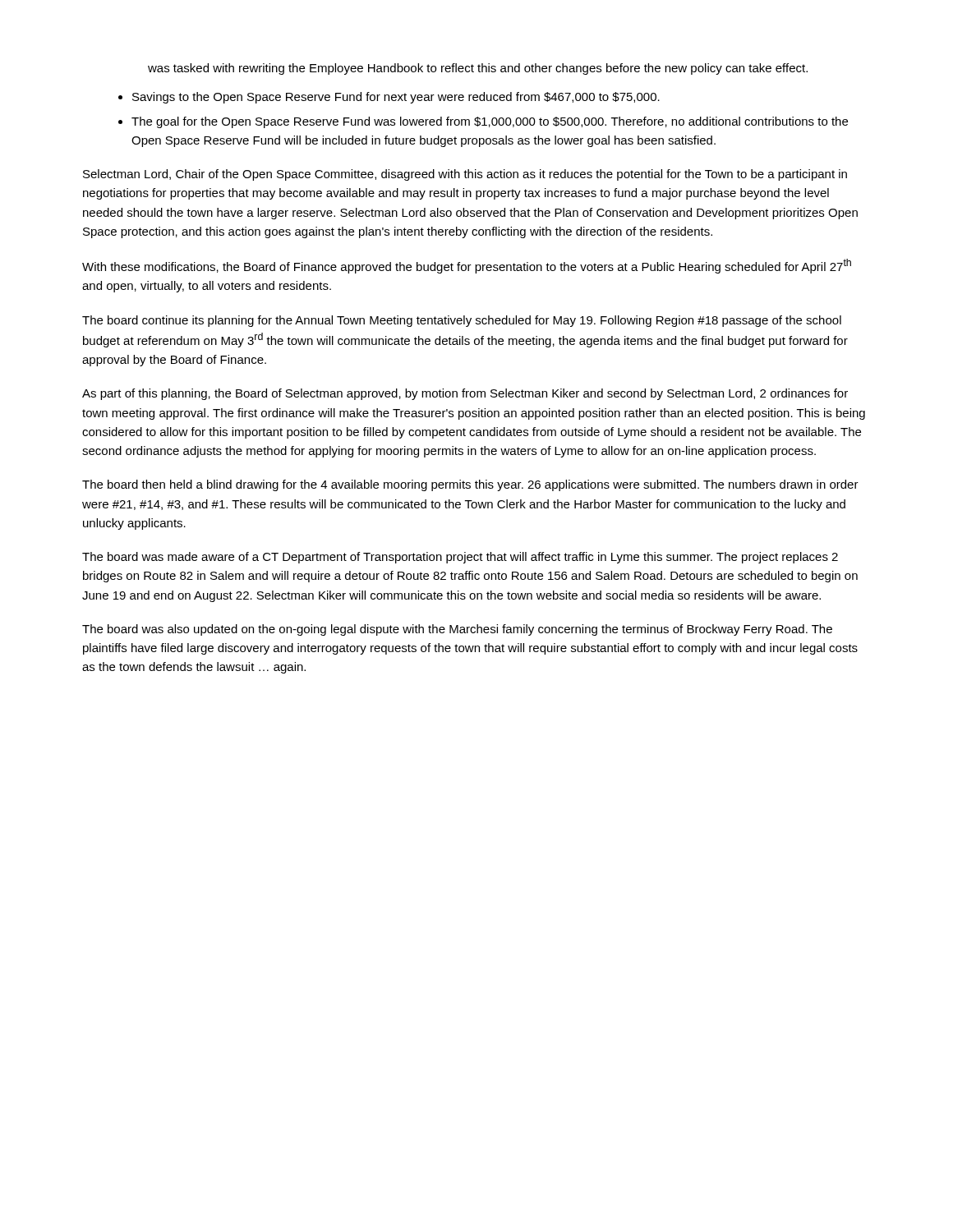Select the text block starting "The board then held a blind"
Screen dimensions: 1232x953
point(470,503)
